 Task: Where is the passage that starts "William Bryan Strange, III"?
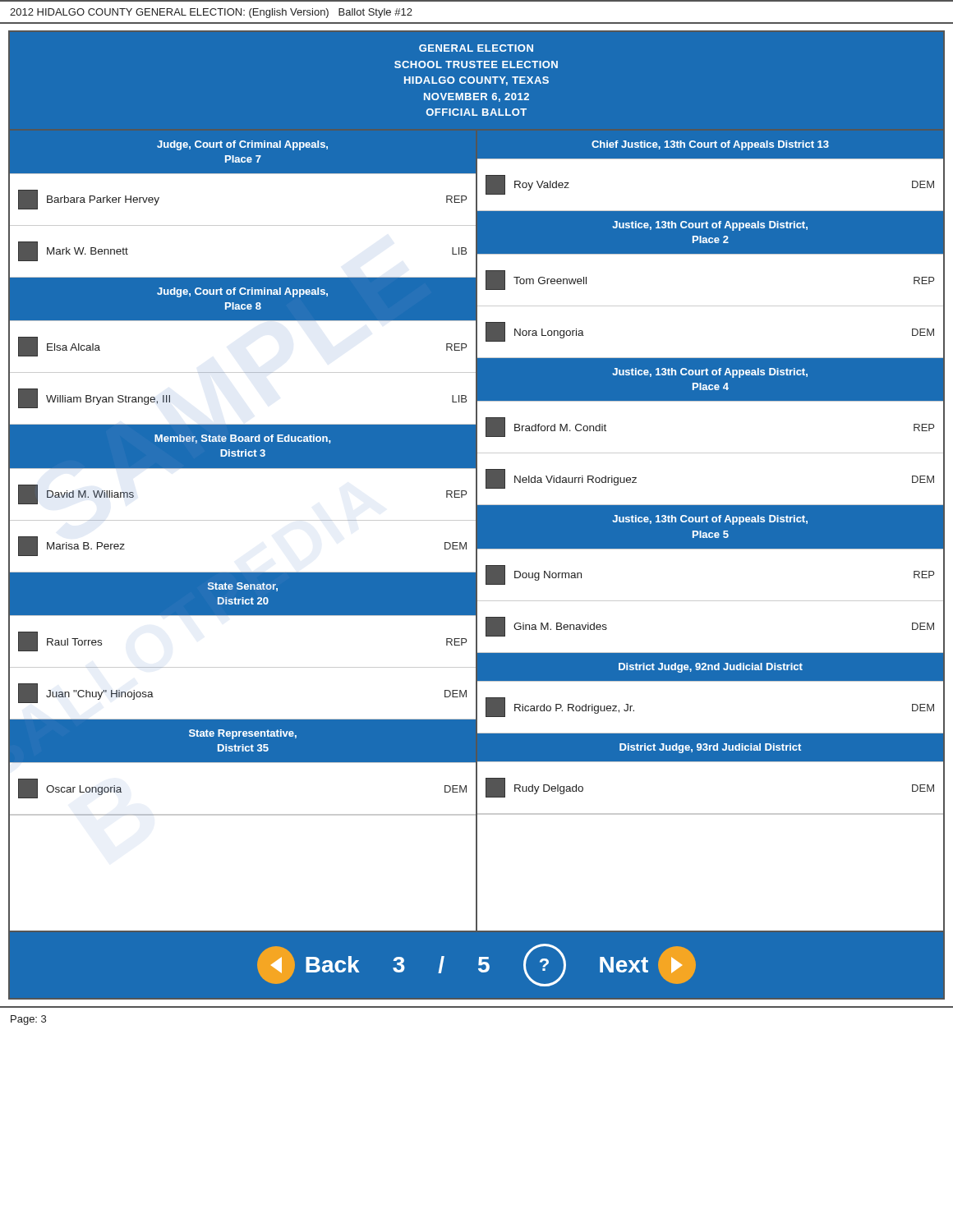(x=100, y=398)
